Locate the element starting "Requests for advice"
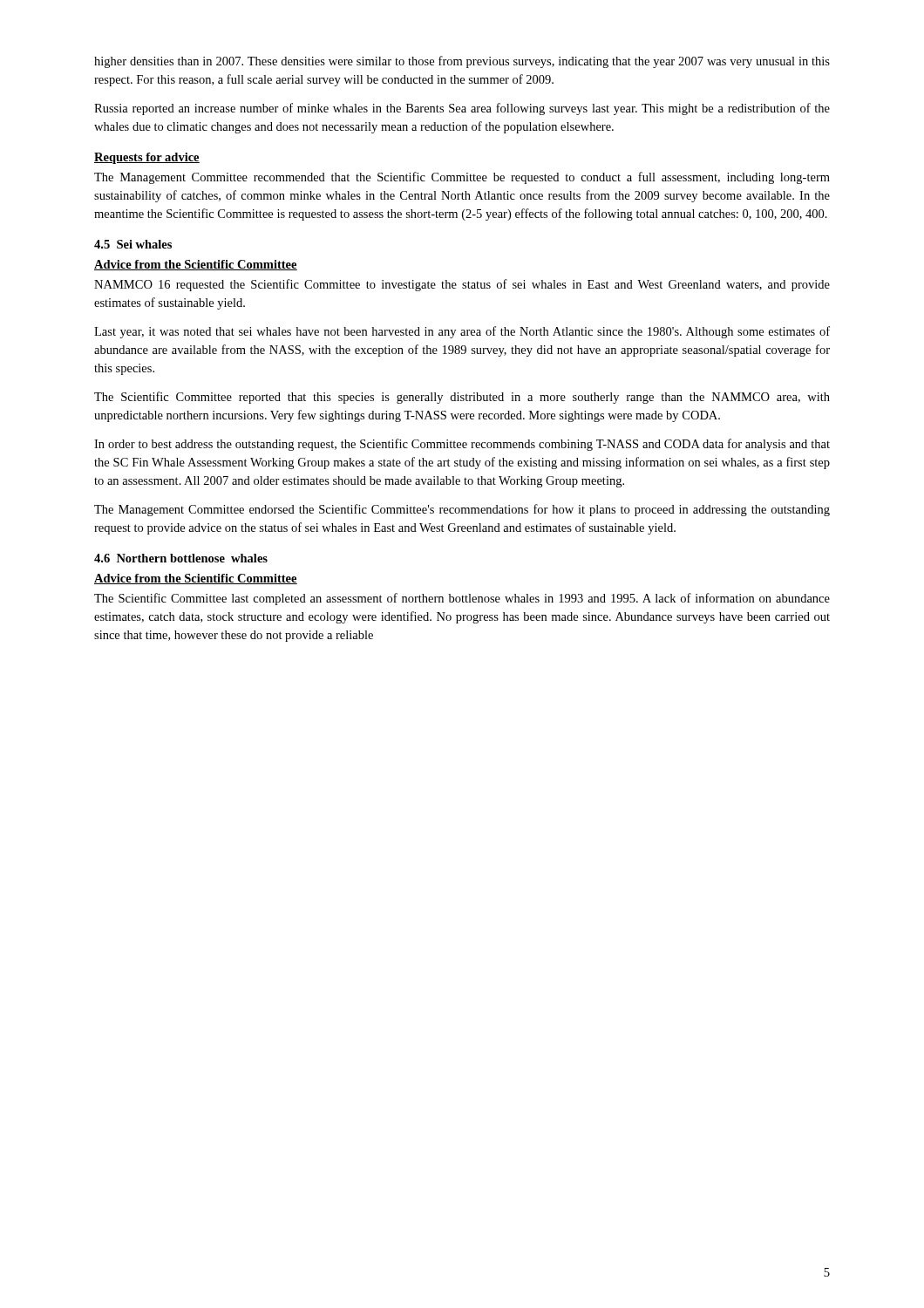The width and height of the screenshot is (924, 1308). [147, 158]
